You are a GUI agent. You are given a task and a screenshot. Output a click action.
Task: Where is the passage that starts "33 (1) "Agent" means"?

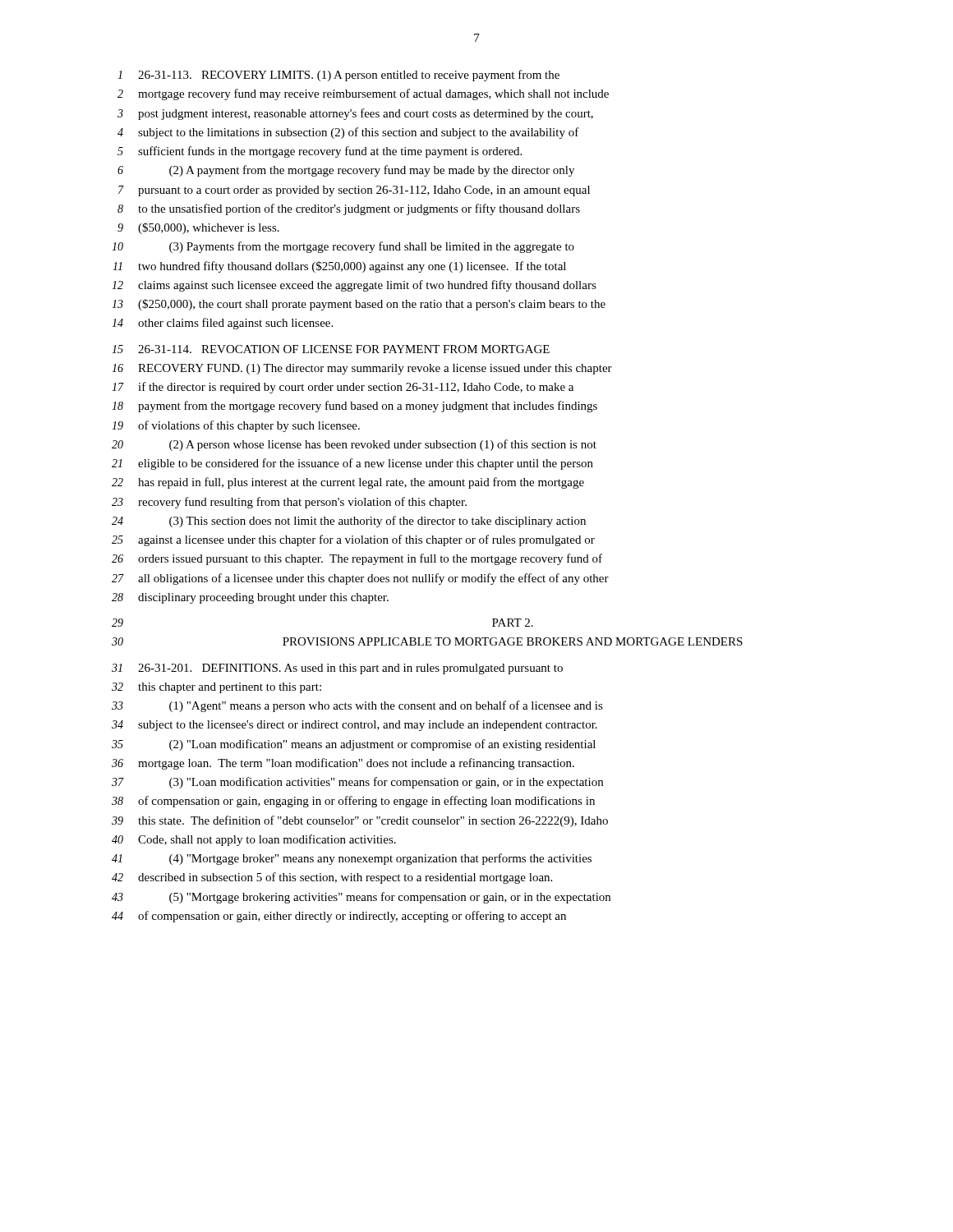coord(489,716)
